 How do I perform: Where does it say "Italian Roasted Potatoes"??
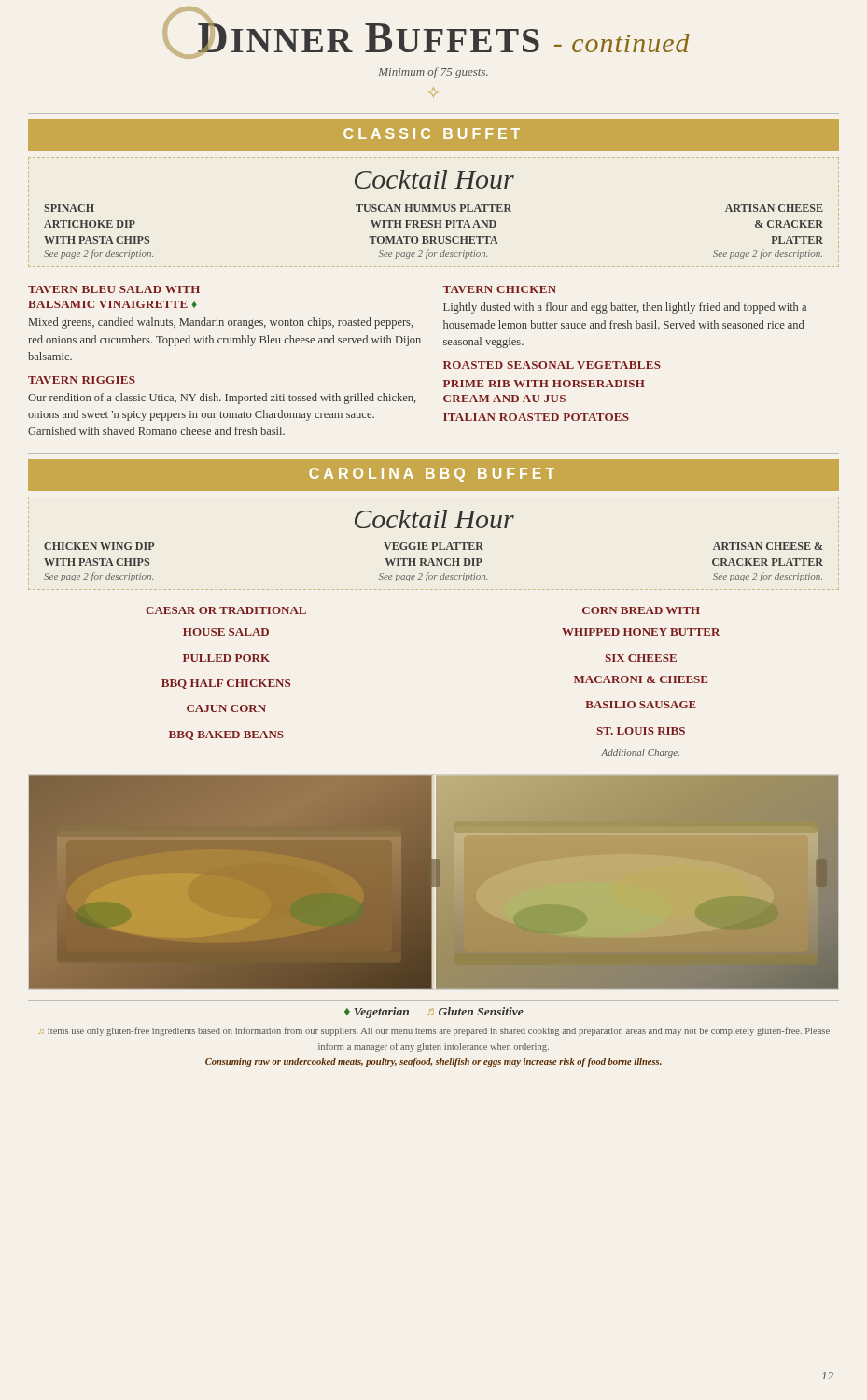tap(536, 416)
